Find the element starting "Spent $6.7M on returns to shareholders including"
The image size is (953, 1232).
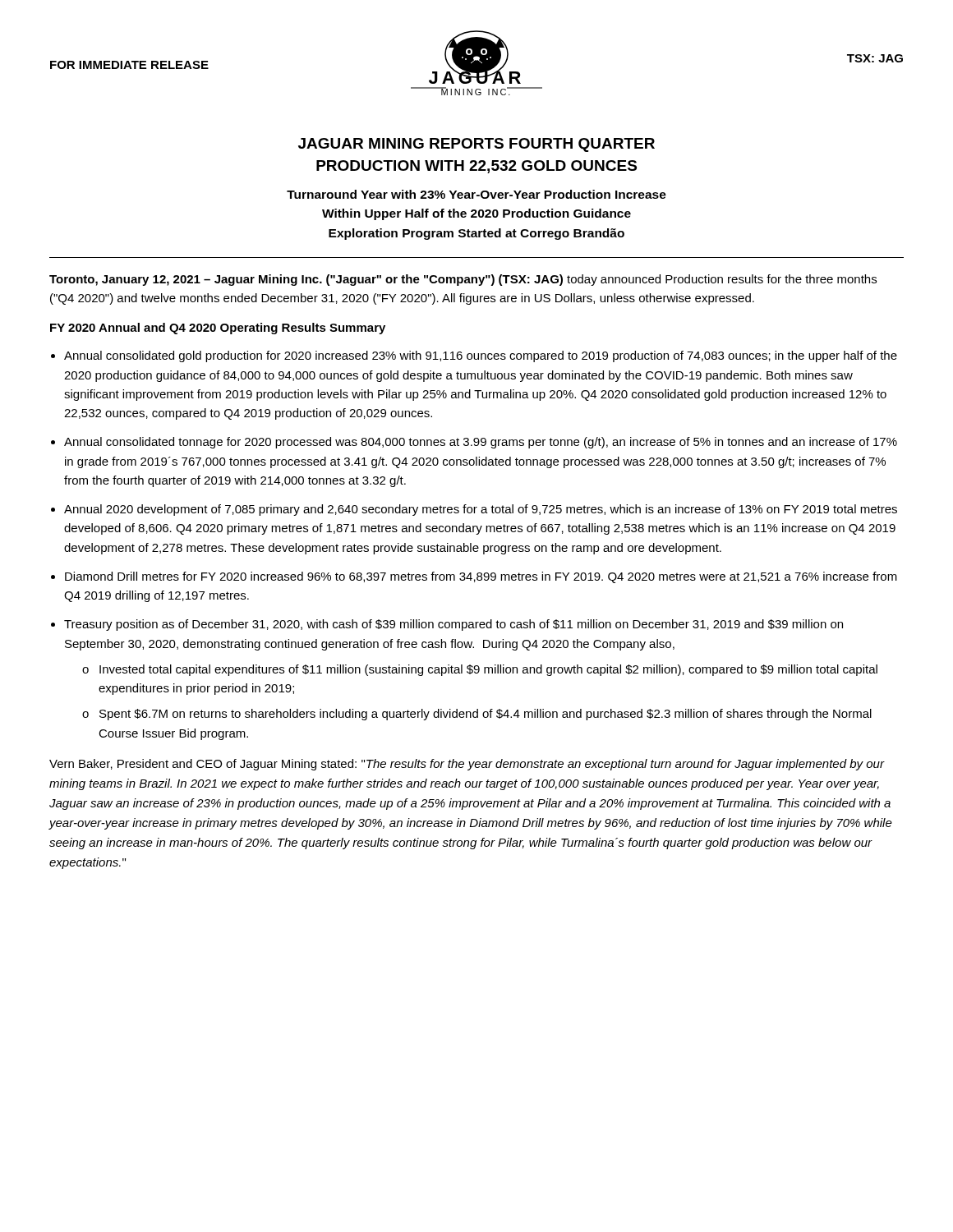pos(485,723)
